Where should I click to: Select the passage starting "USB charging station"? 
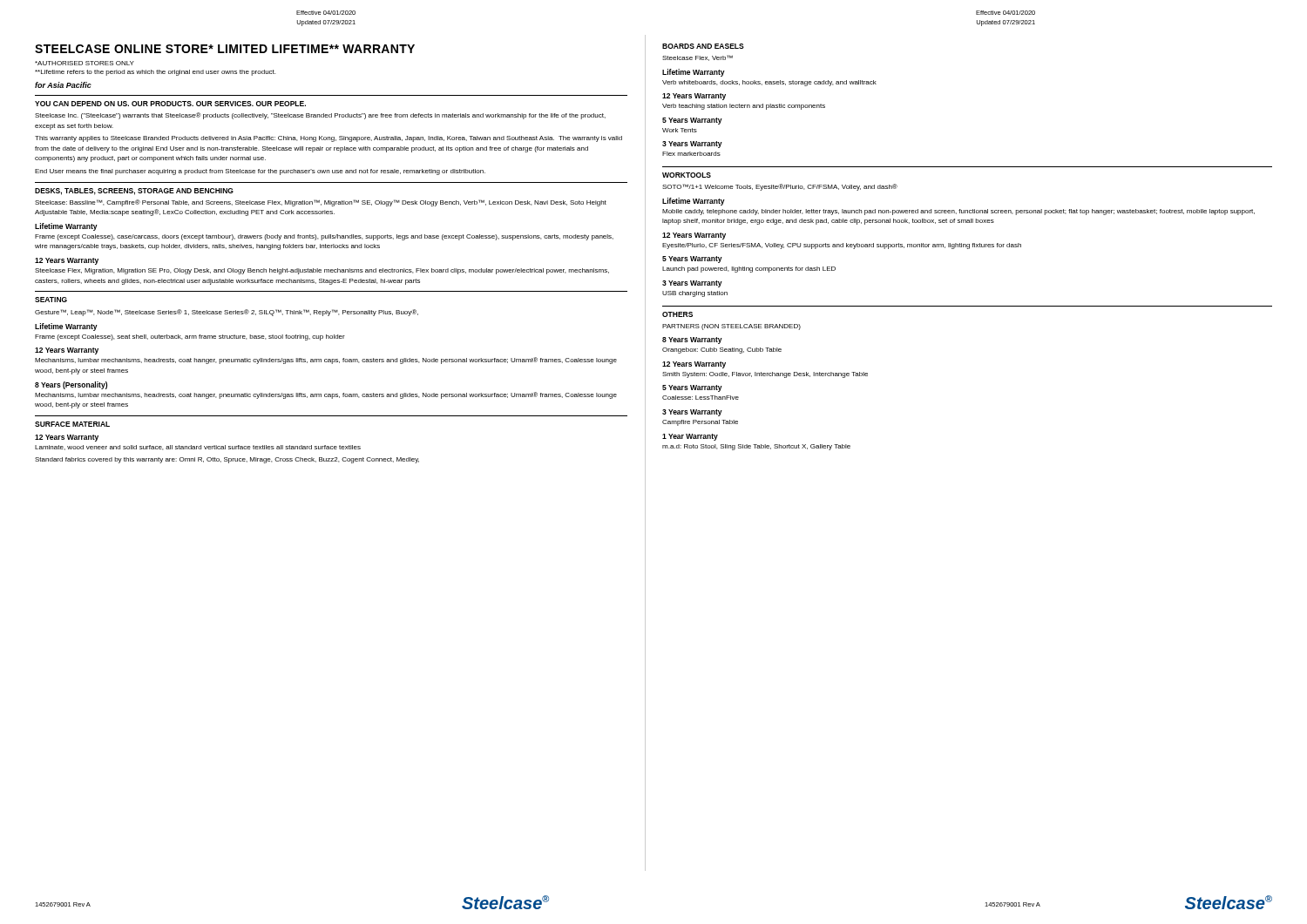695,293
